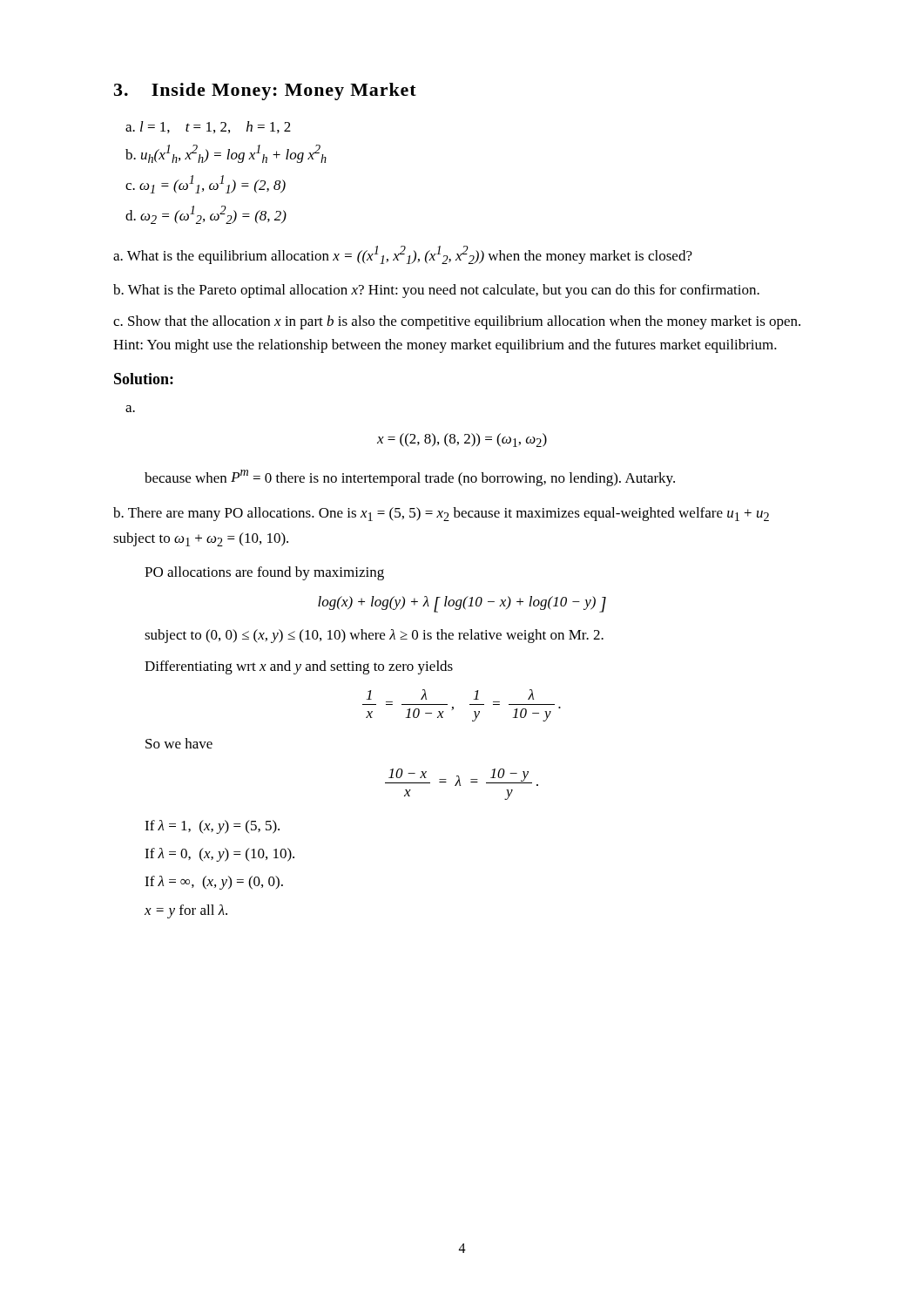924x1307 pixels.
Task: Click on the block starting "If λ = ∞, (x, y)"
Action: coord(214,882)
